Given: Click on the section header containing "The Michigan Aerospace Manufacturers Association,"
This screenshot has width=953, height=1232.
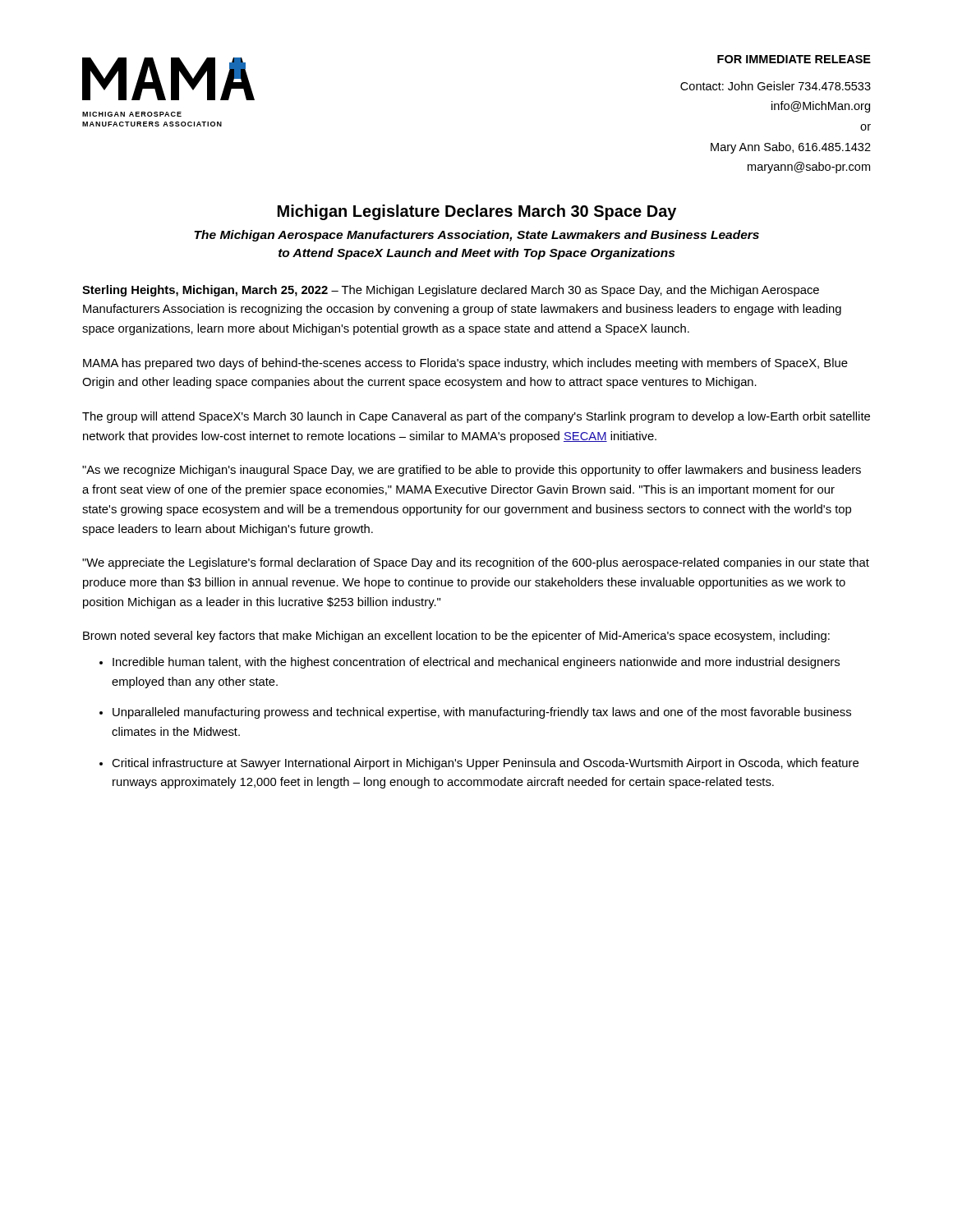Looking at the screenshot, I should coord(476,244).
